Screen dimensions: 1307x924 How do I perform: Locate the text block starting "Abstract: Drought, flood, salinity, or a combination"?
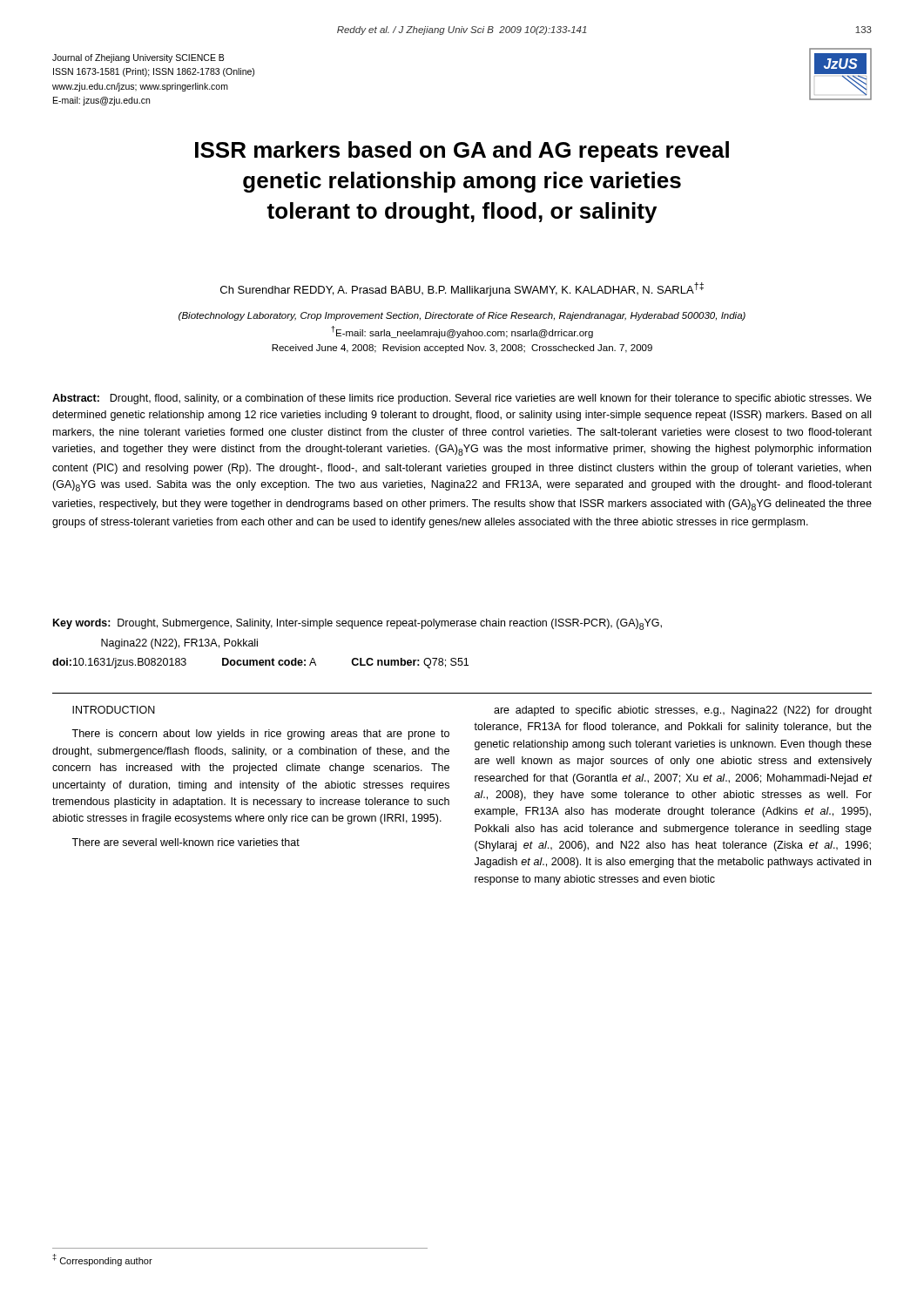pyautogui.click(x=462, y=461)
